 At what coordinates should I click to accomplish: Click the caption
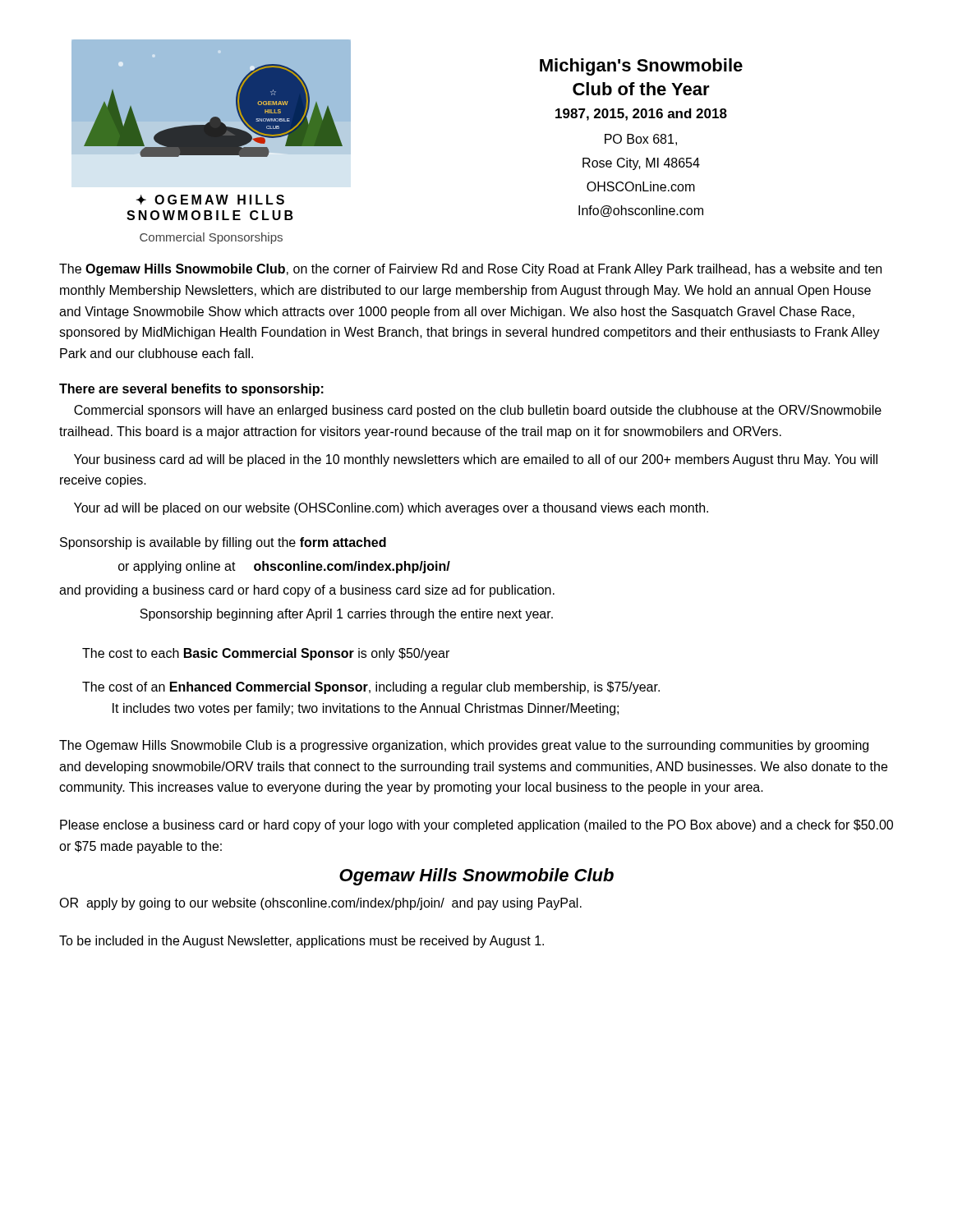(x=211, y=237)
